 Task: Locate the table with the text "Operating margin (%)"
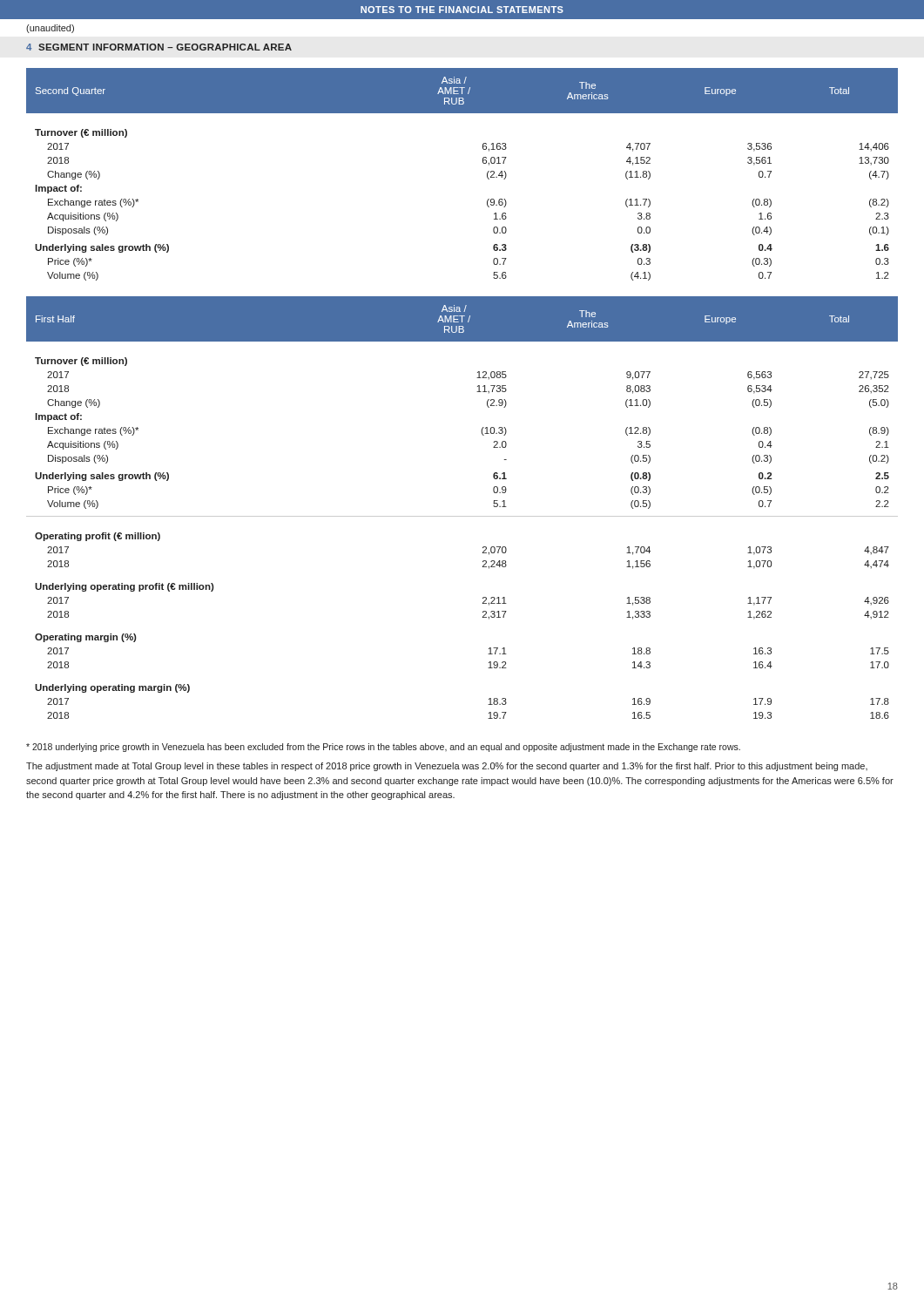[x=462, y=509]
